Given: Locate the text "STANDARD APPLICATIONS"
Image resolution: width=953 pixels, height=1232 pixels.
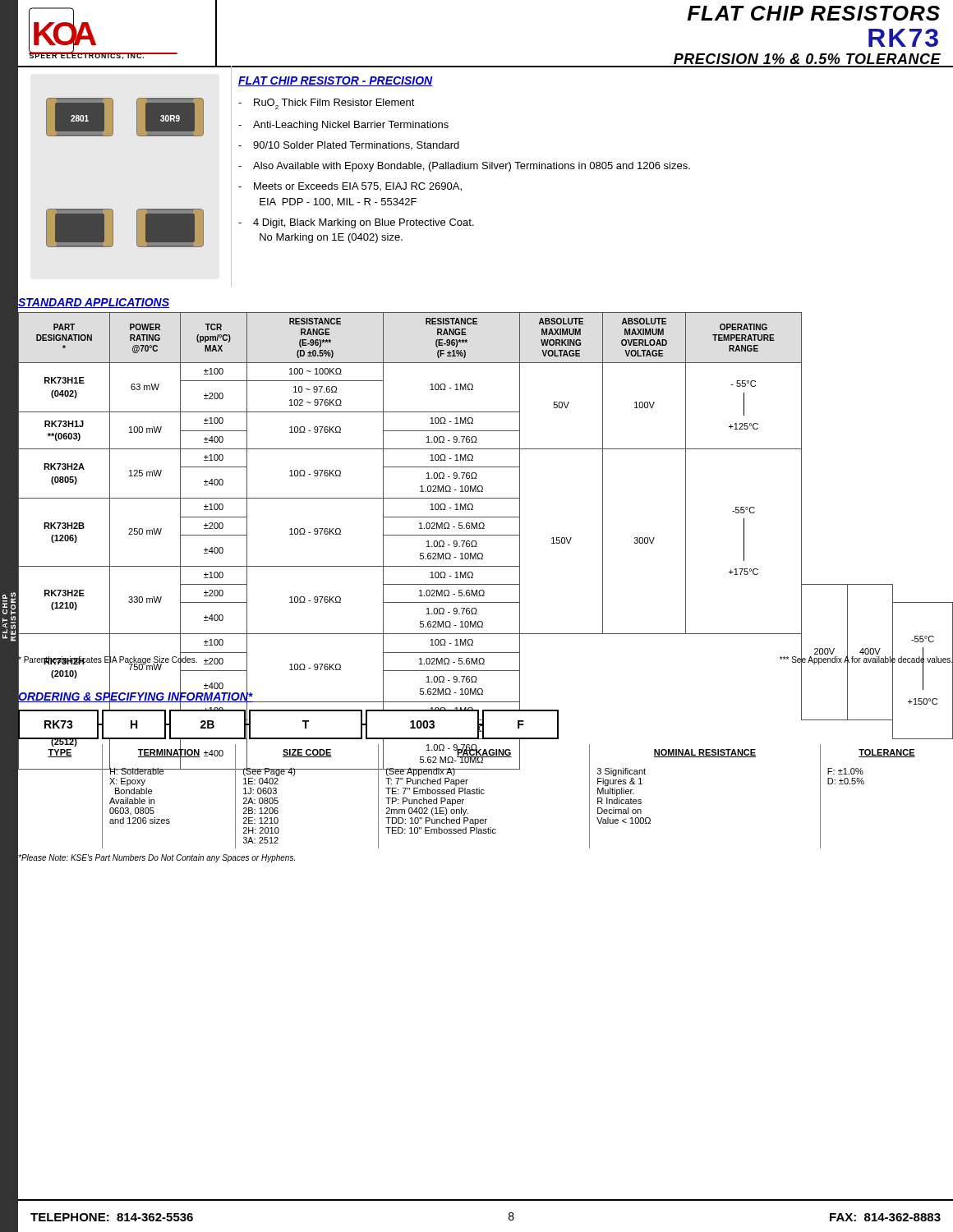Looking at the screenshot, I should 94,302.
